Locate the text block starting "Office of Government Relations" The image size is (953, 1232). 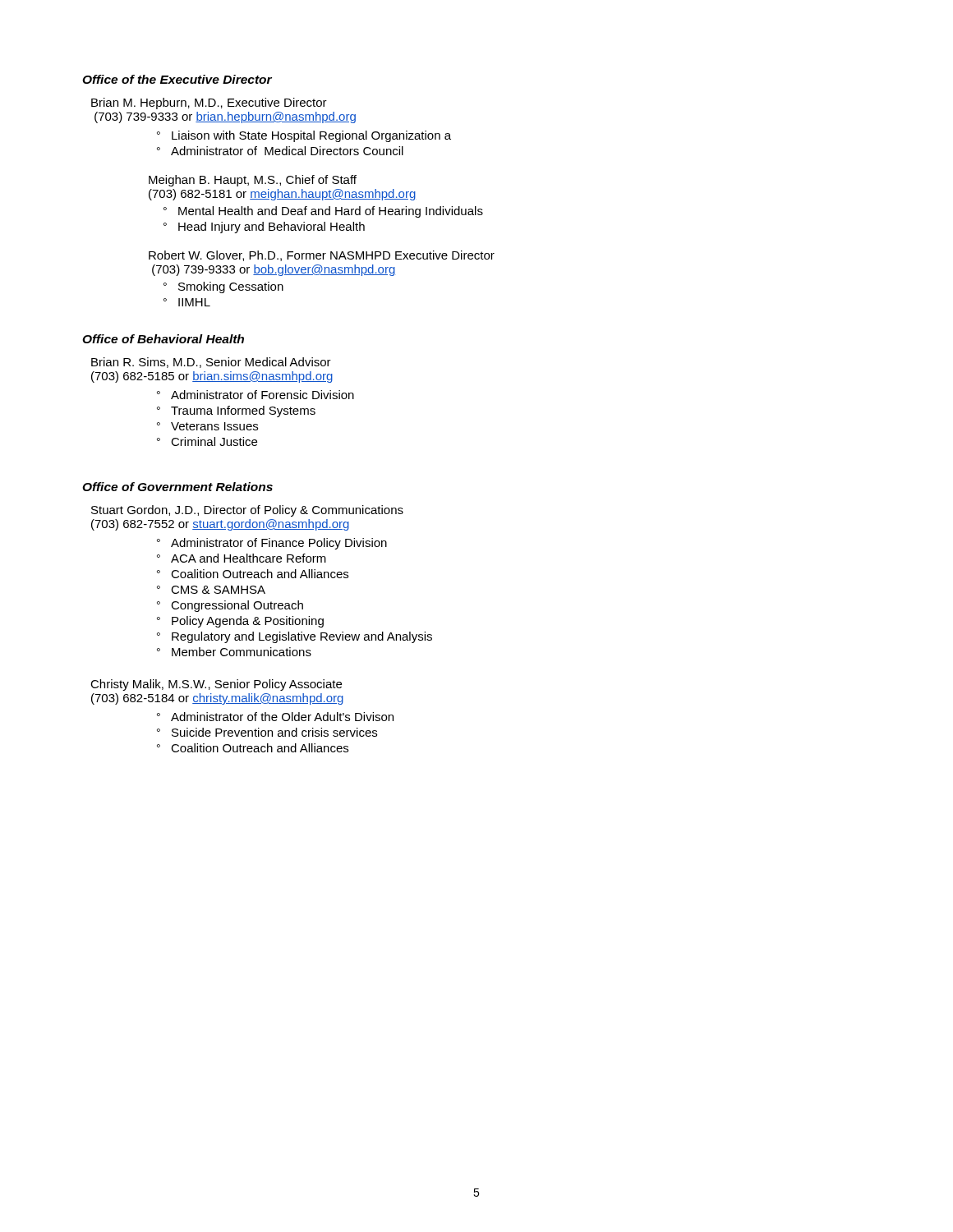pyautogui.click(x=178, y=487)
